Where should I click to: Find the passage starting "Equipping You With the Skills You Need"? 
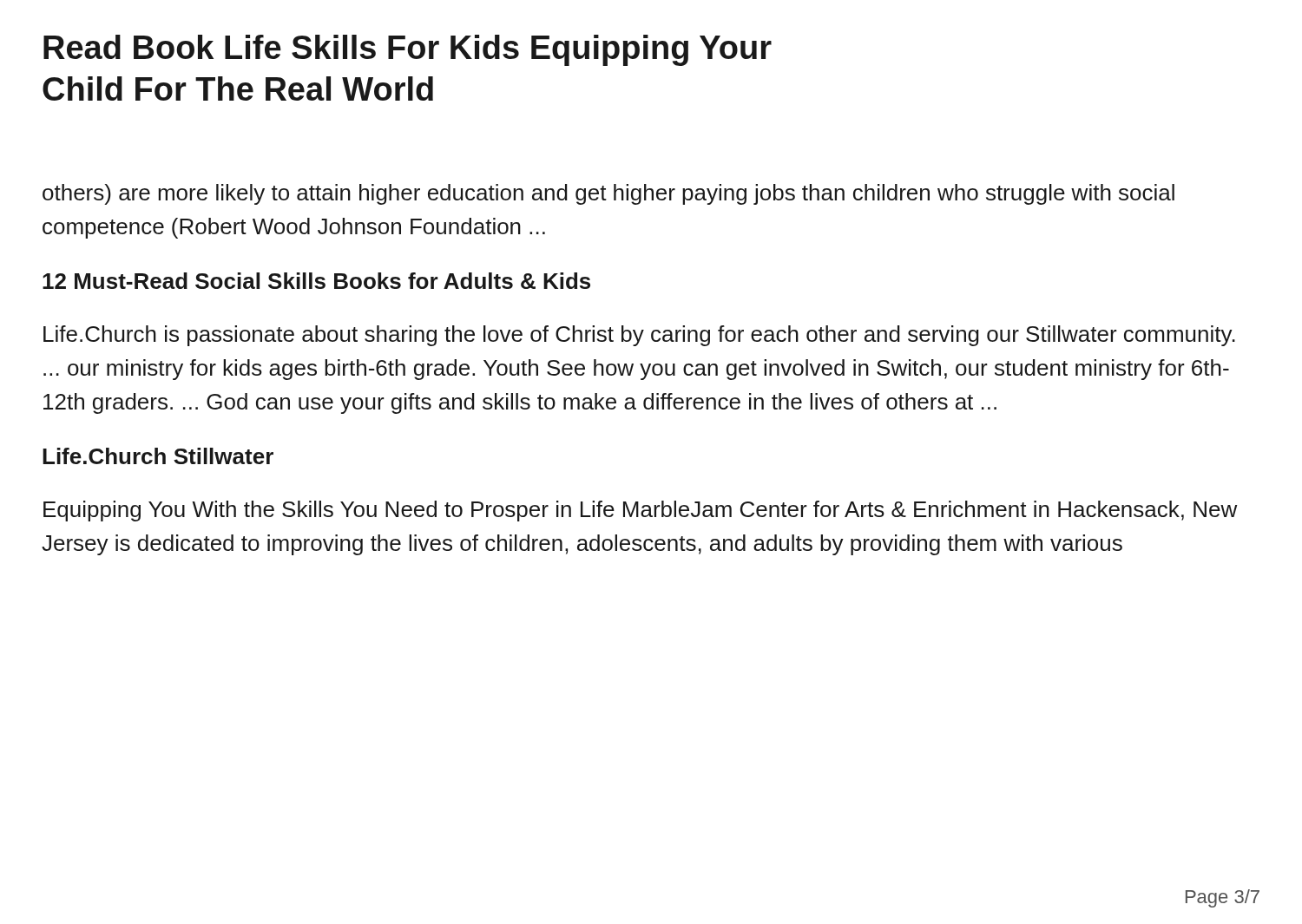click(x=651, y=527)
